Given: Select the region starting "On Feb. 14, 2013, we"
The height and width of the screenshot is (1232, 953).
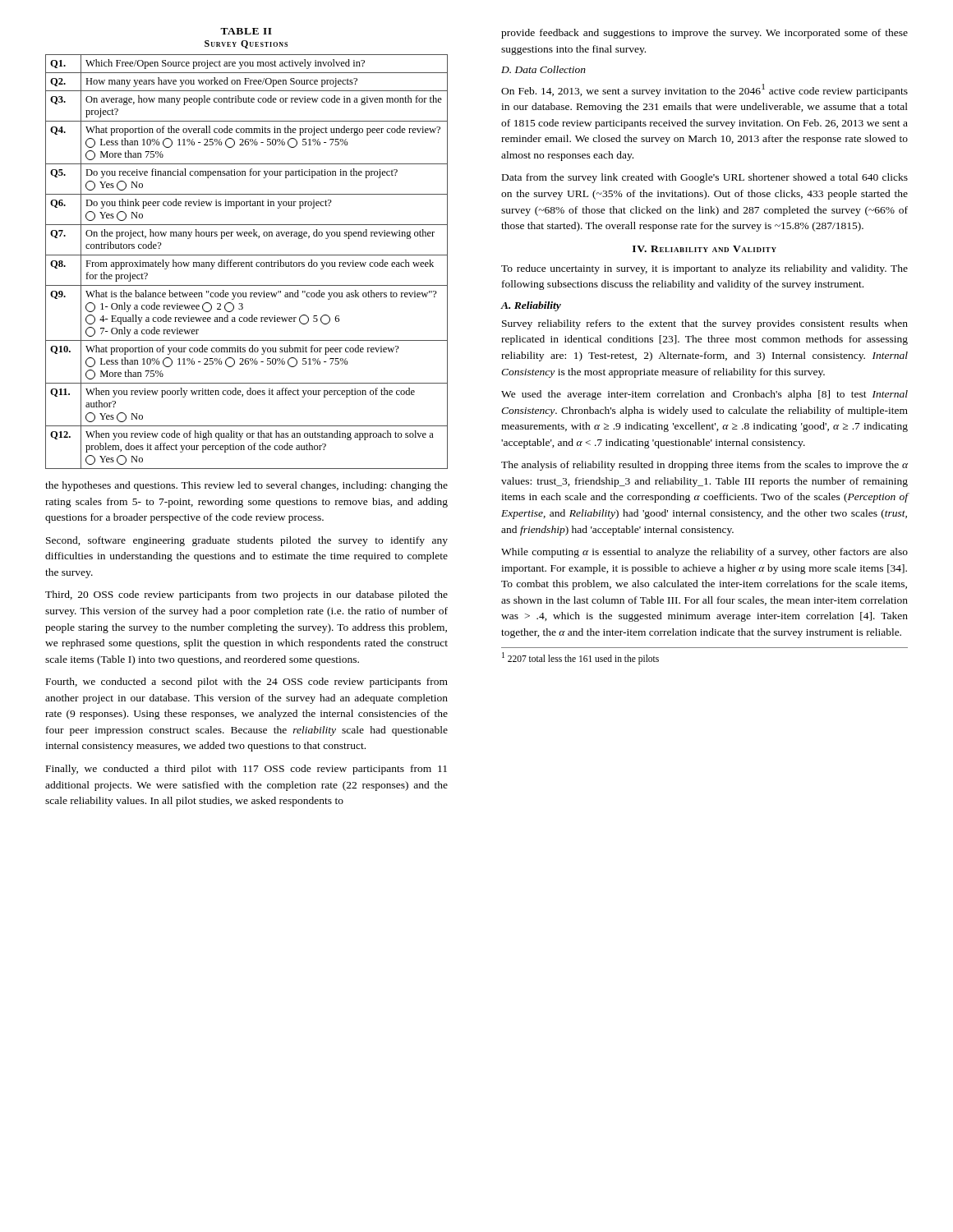Looking at the screenshot, I should [x=705, y=121].
